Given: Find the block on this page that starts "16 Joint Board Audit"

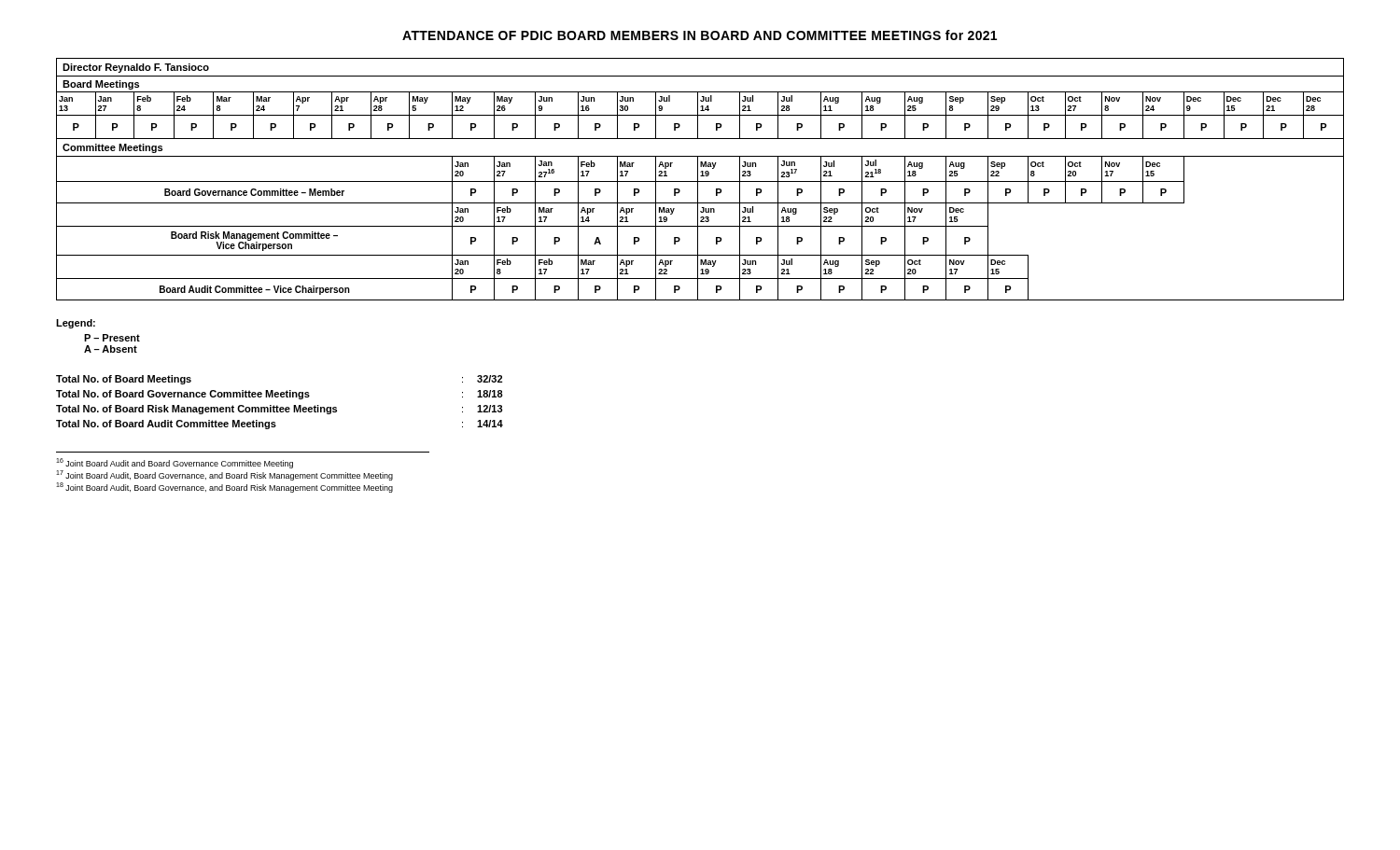Looking at the screenshot, I should [175, 463].
